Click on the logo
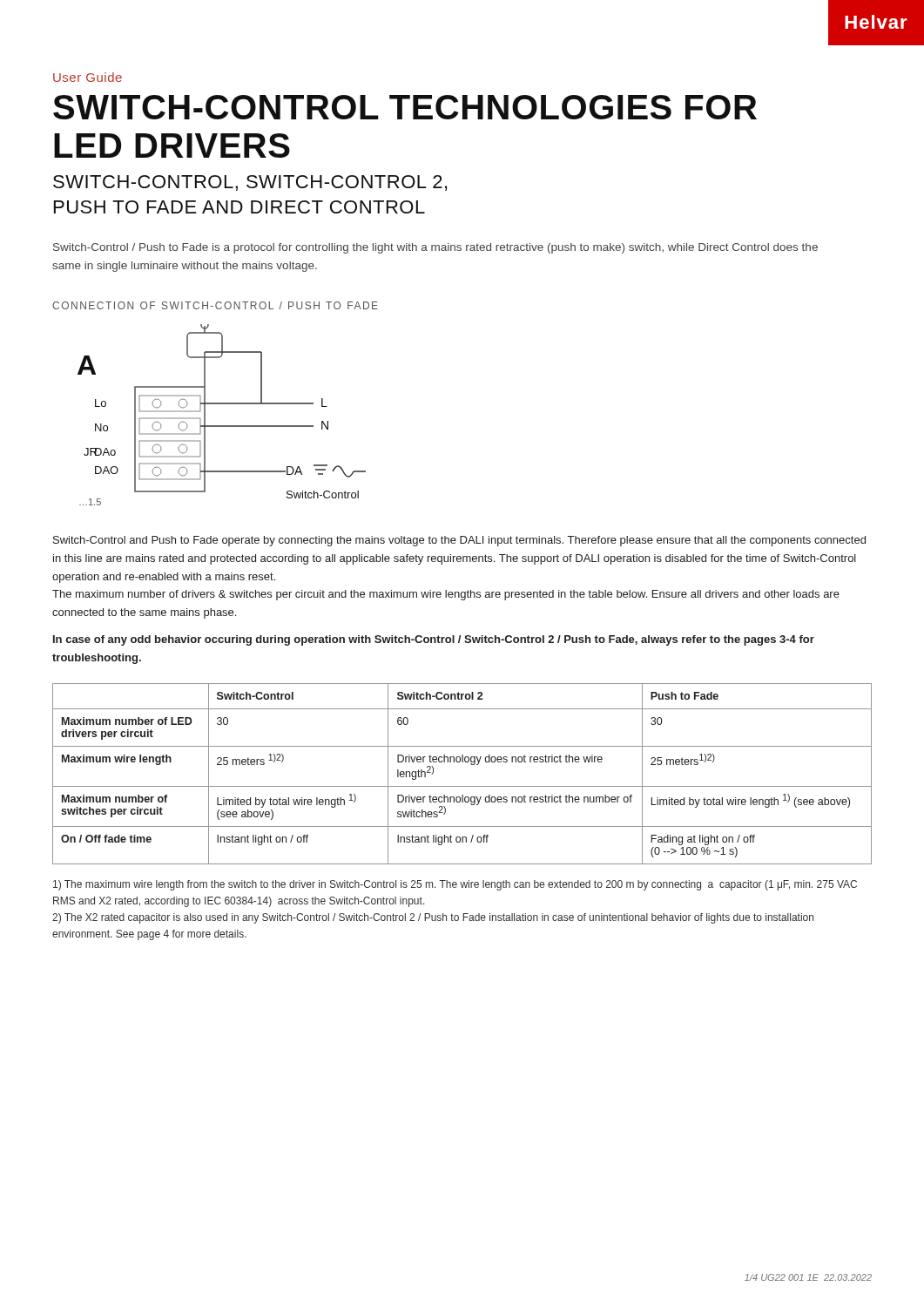 (x=876, y=23)
